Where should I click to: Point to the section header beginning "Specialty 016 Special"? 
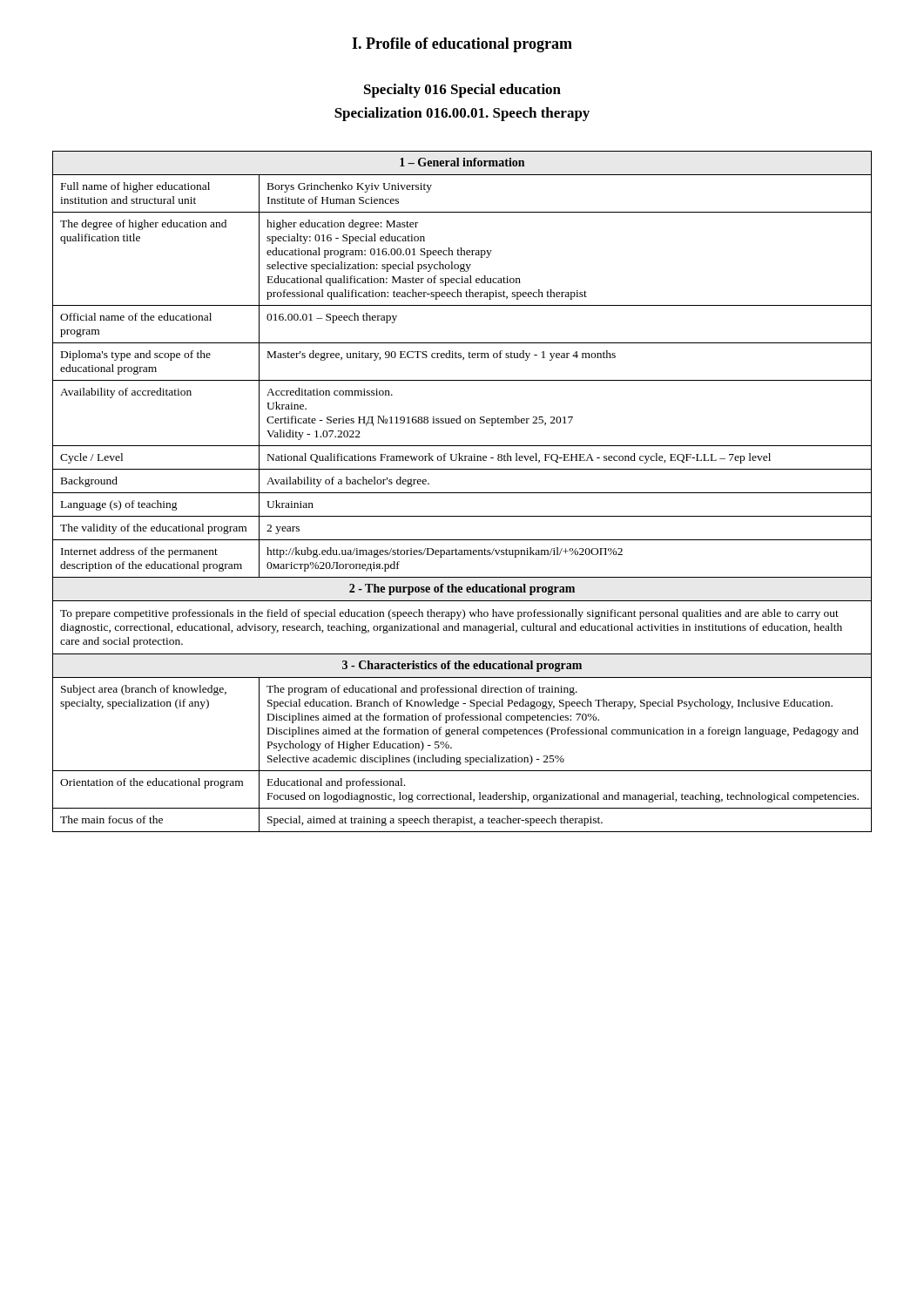[462, 101]
